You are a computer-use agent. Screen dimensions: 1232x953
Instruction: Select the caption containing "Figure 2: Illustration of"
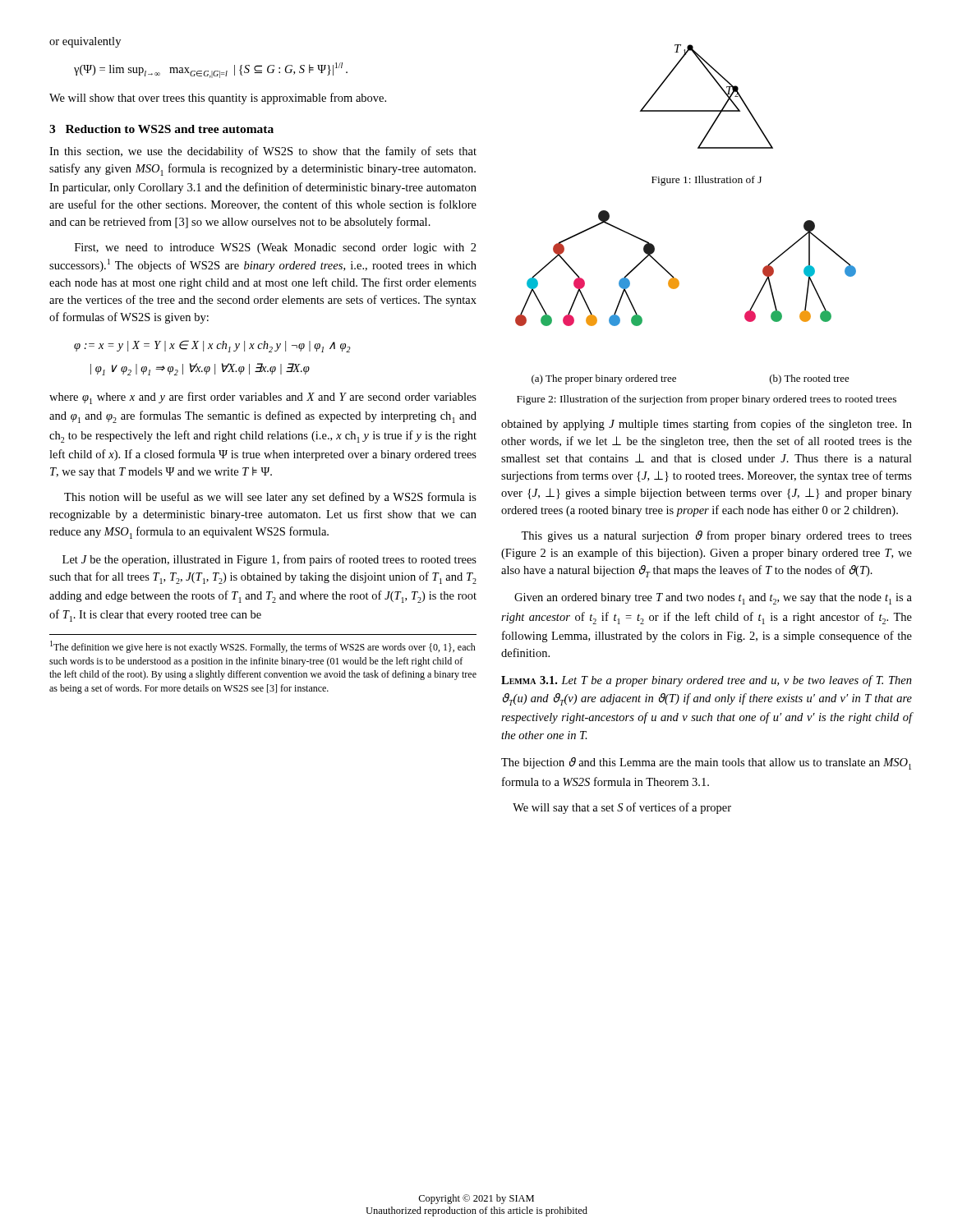tap(707, 399)
